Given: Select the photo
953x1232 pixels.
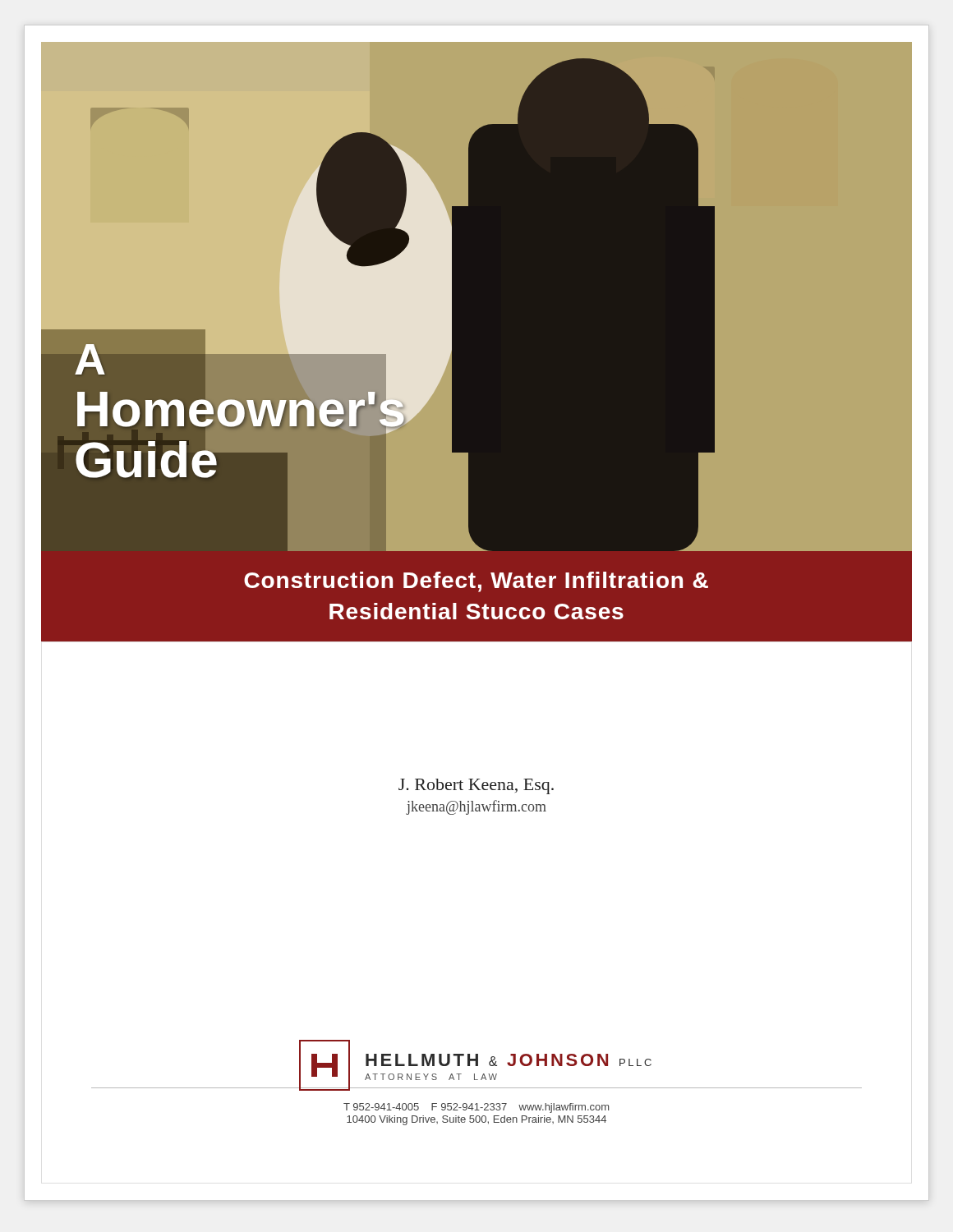Looking at the screenshot, I should pos(476,296).
